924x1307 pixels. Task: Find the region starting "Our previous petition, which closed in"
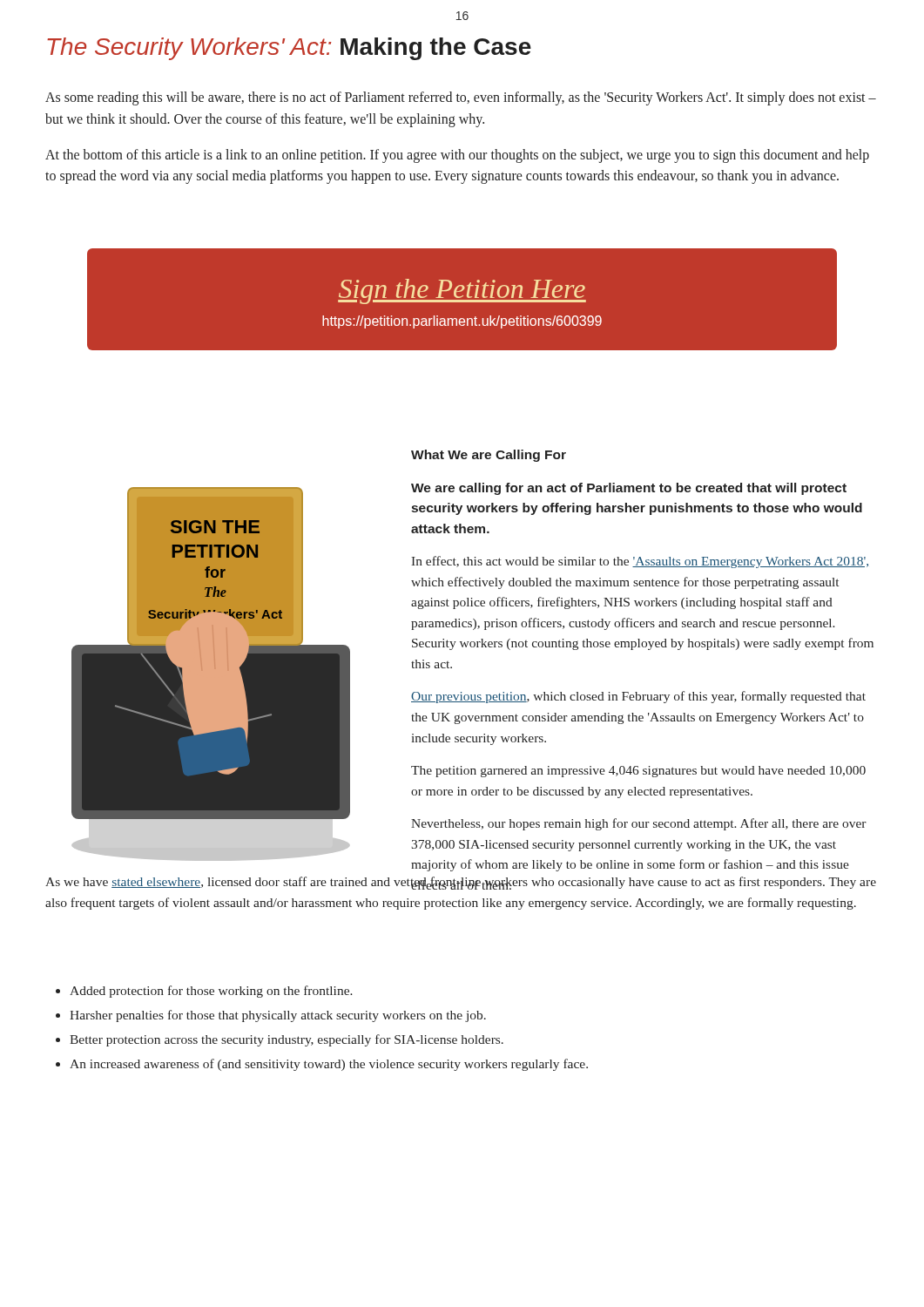[x=645, y=717]
